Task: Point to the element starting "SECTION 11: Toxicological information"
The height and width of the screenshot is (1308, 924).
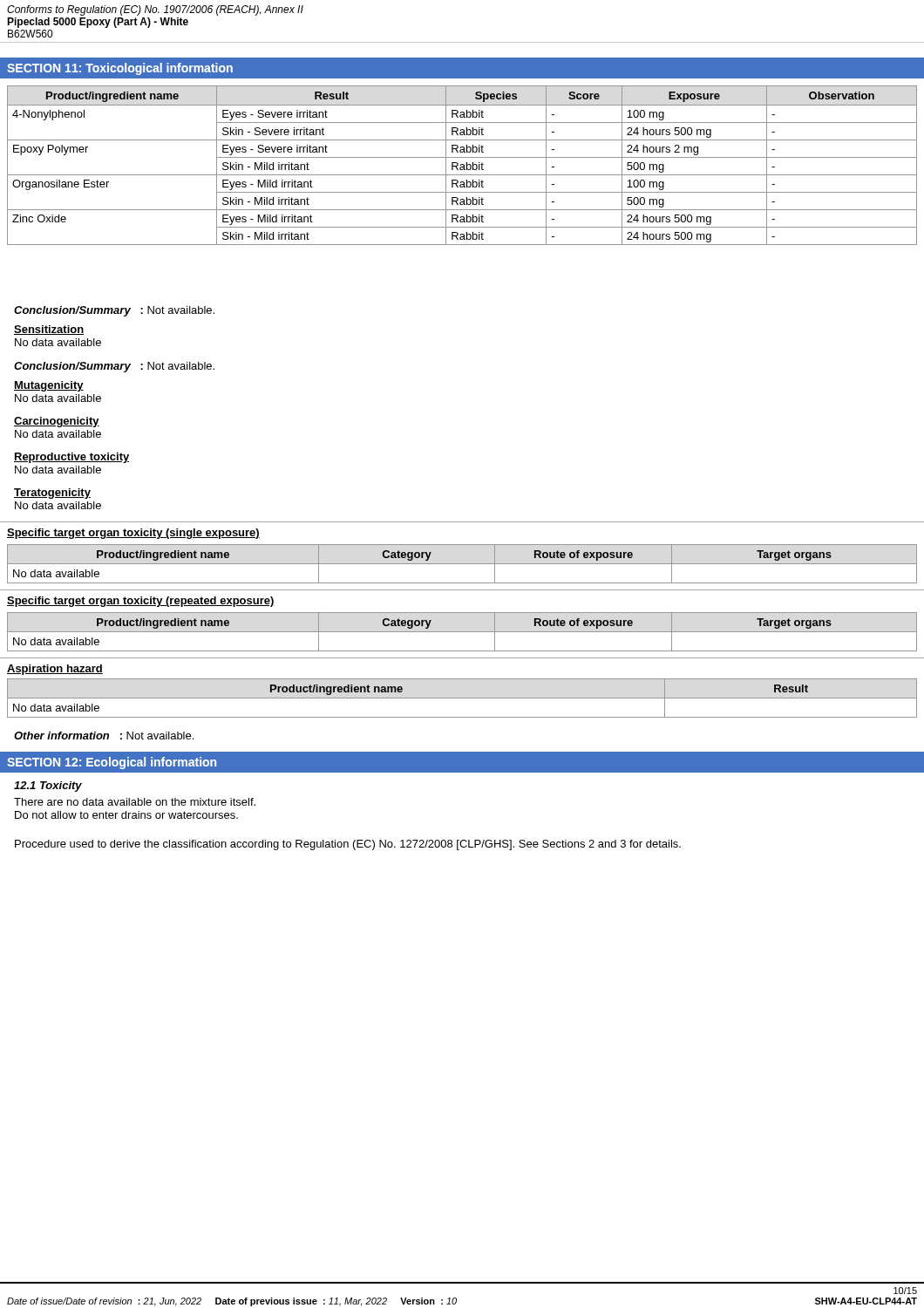Action: point(120,68)
